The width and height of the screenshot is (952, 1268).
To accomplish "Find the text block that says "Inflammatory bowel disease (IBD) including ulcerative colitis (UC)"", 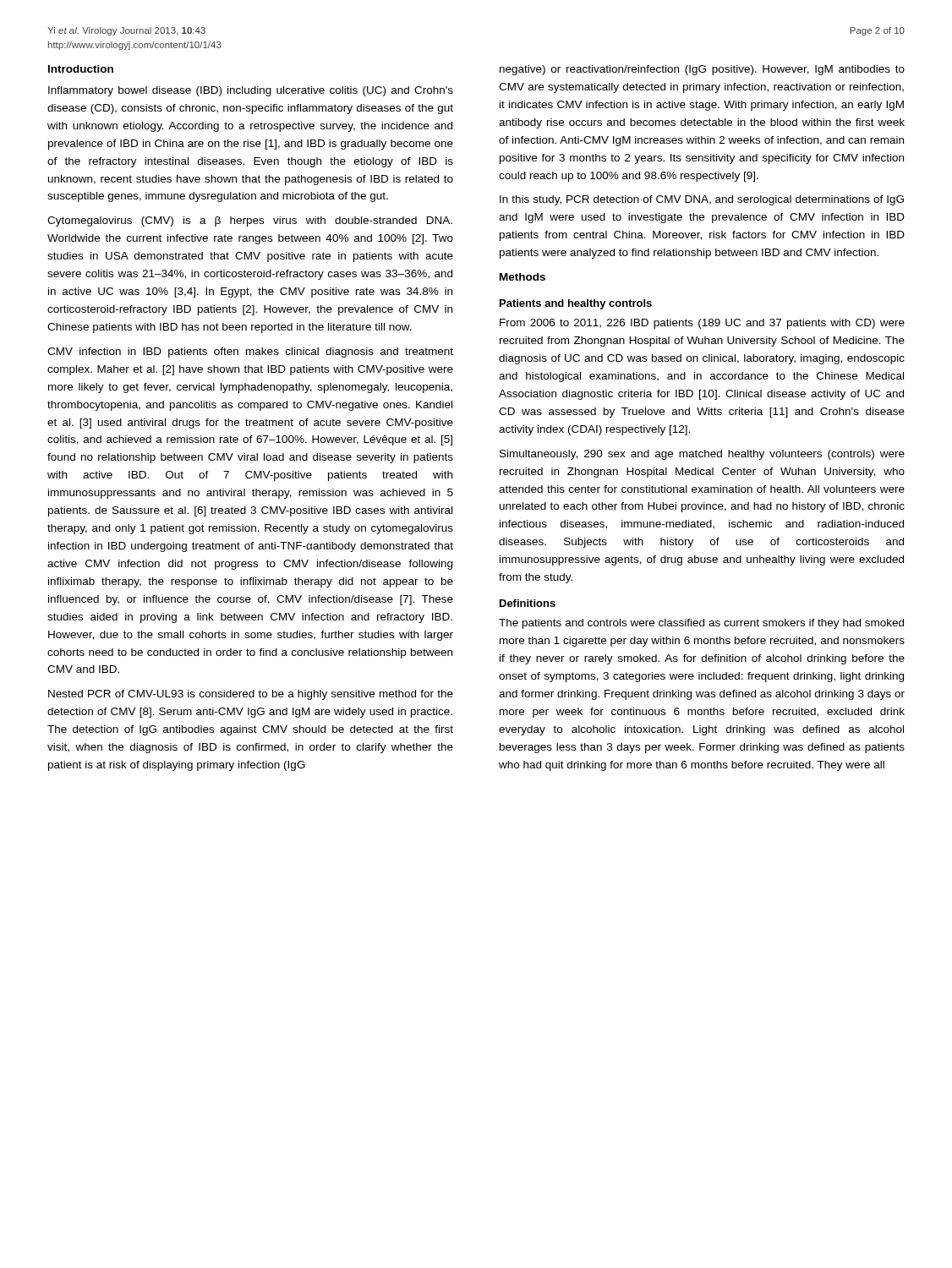I will (250, 144).
